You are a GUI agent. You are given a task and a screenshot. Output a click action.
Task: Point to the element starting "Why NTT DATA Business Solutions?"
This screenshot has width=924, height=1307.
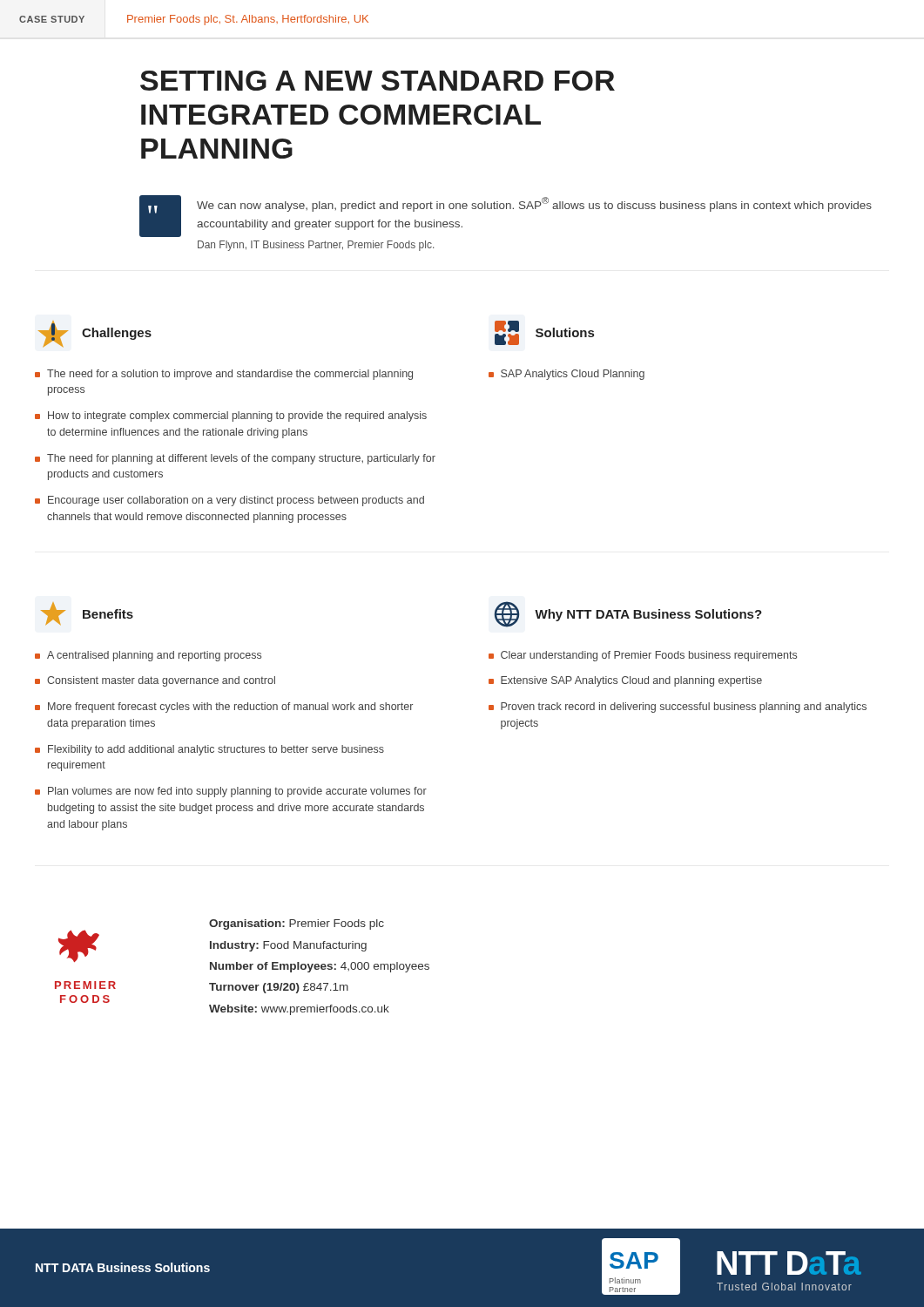pyautogui.click(x=689, y=614)
